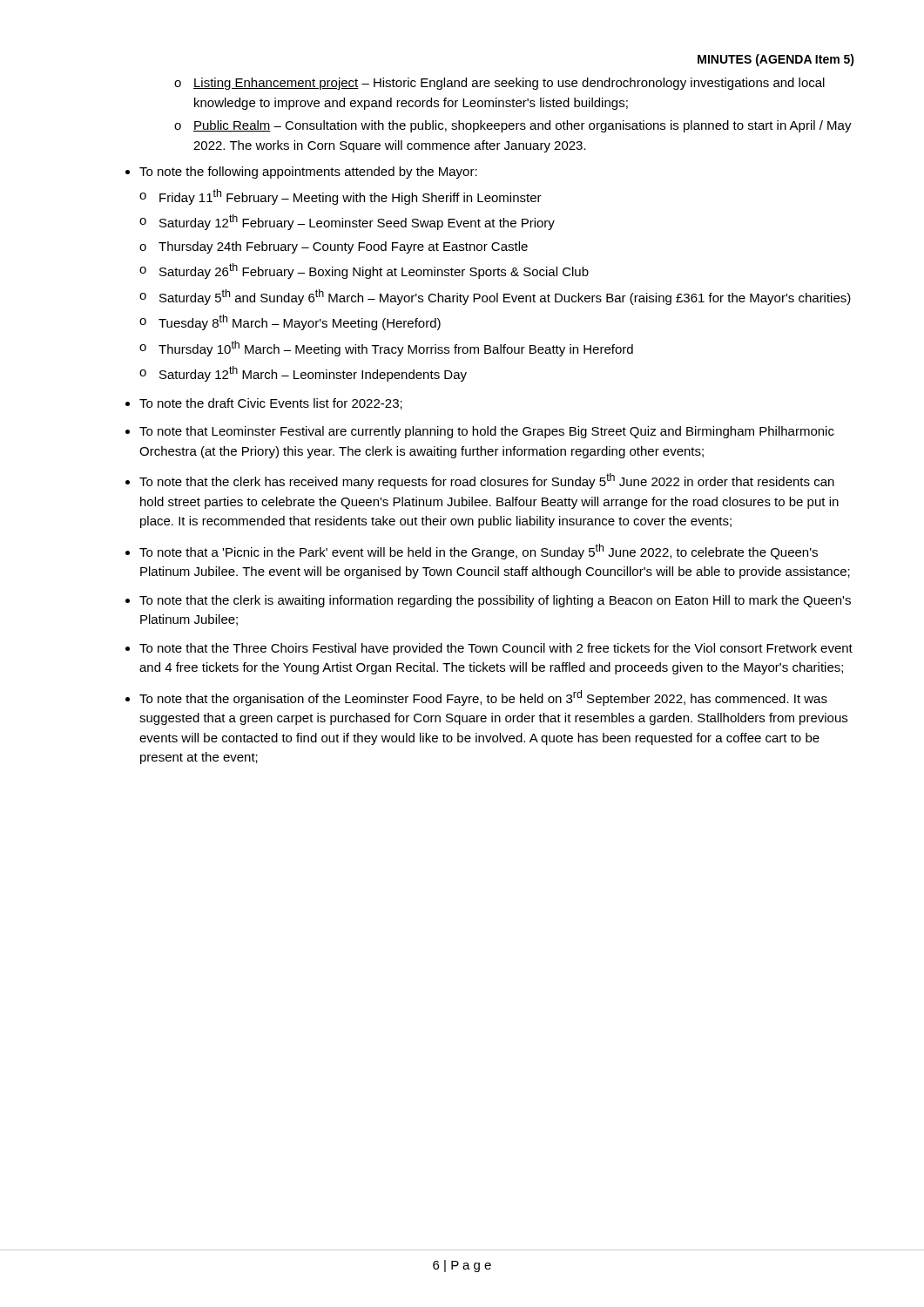
Task: Point to the block beginning "Public Realm – Consultation with the"
Action: pyautogui.click(x=522, y=135)
